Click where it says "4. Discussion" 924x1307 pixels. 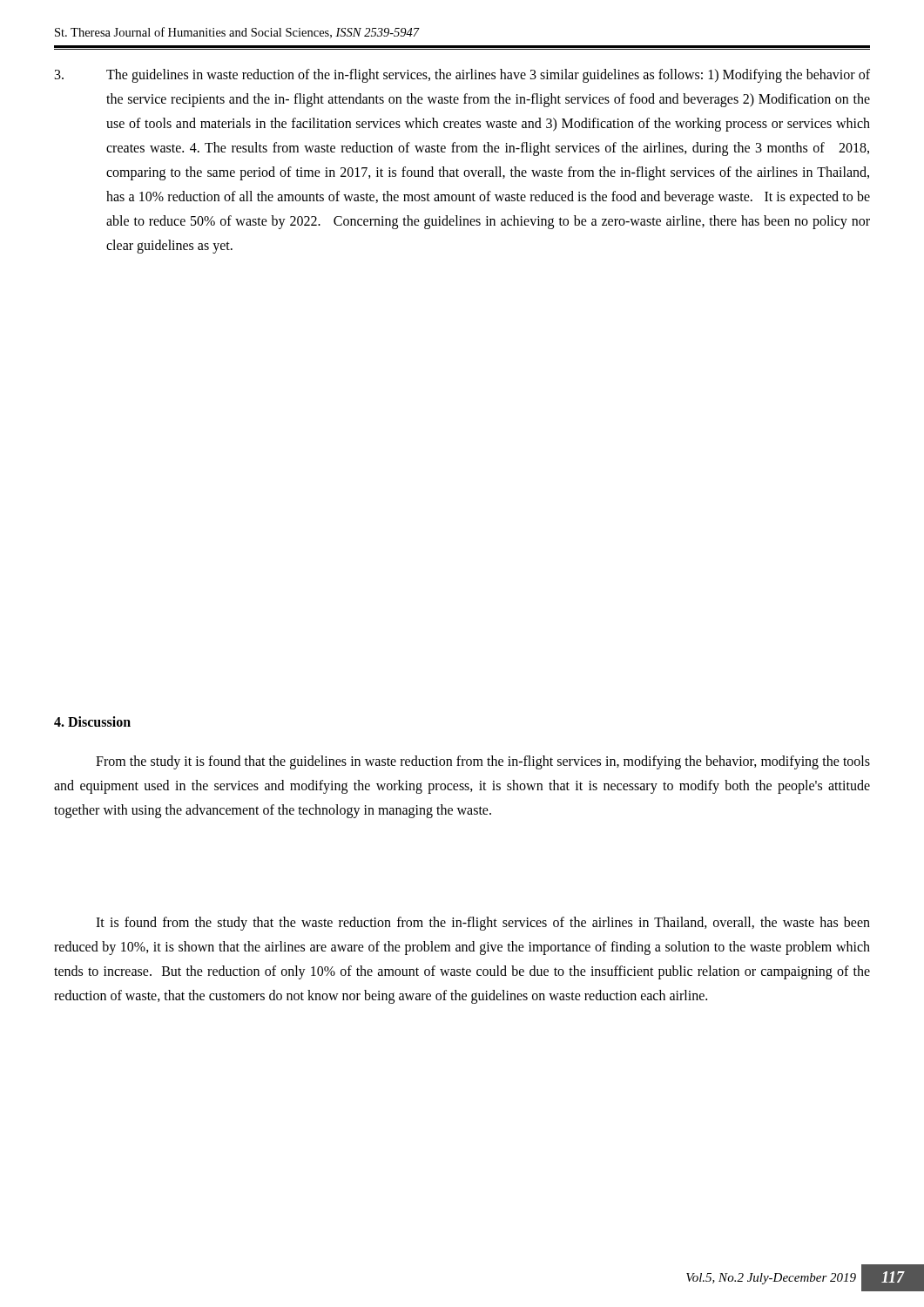tap(92, 722)
